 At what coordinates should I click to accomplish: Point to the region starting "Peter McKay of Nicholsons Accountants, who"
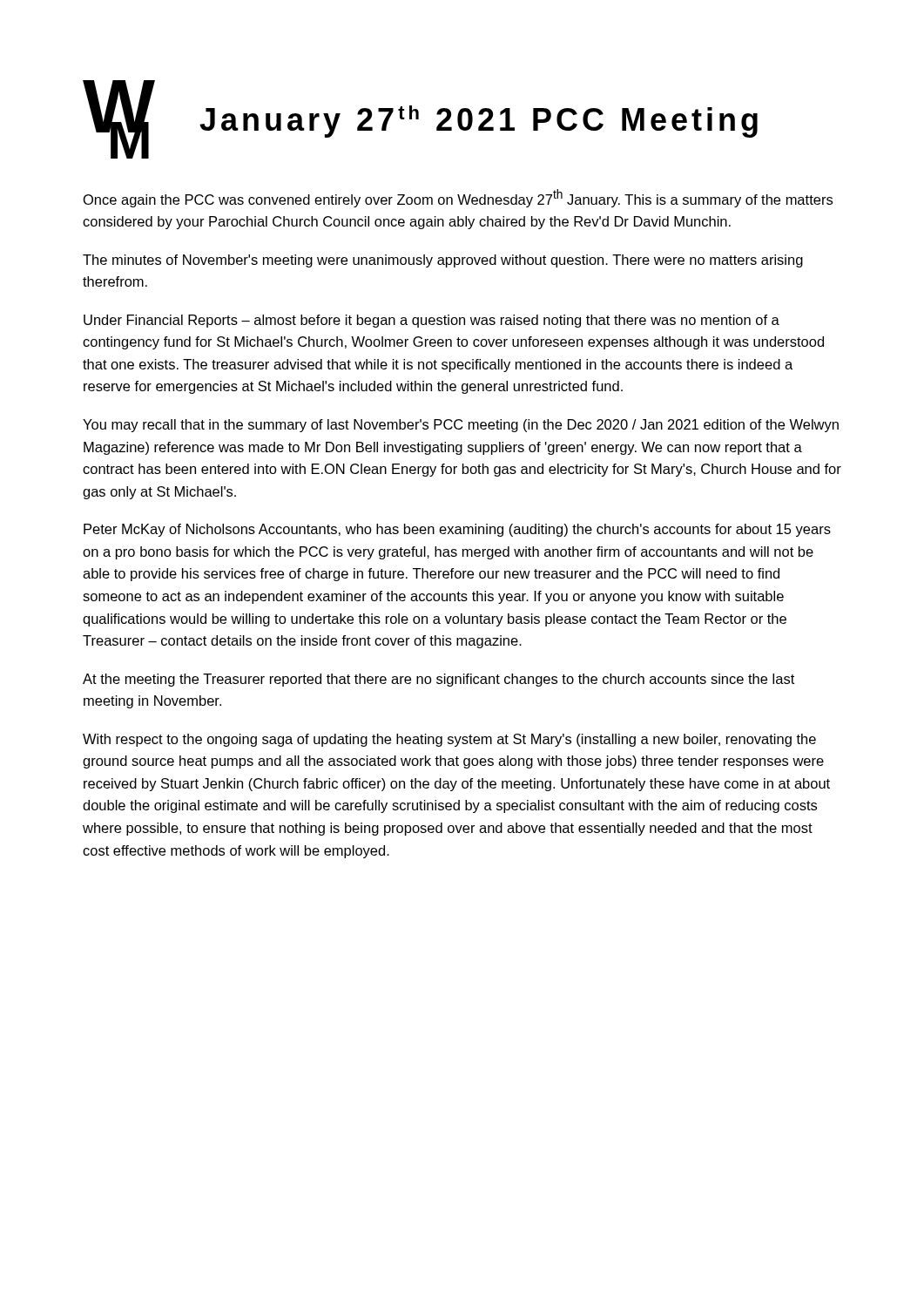click(457, 585)
